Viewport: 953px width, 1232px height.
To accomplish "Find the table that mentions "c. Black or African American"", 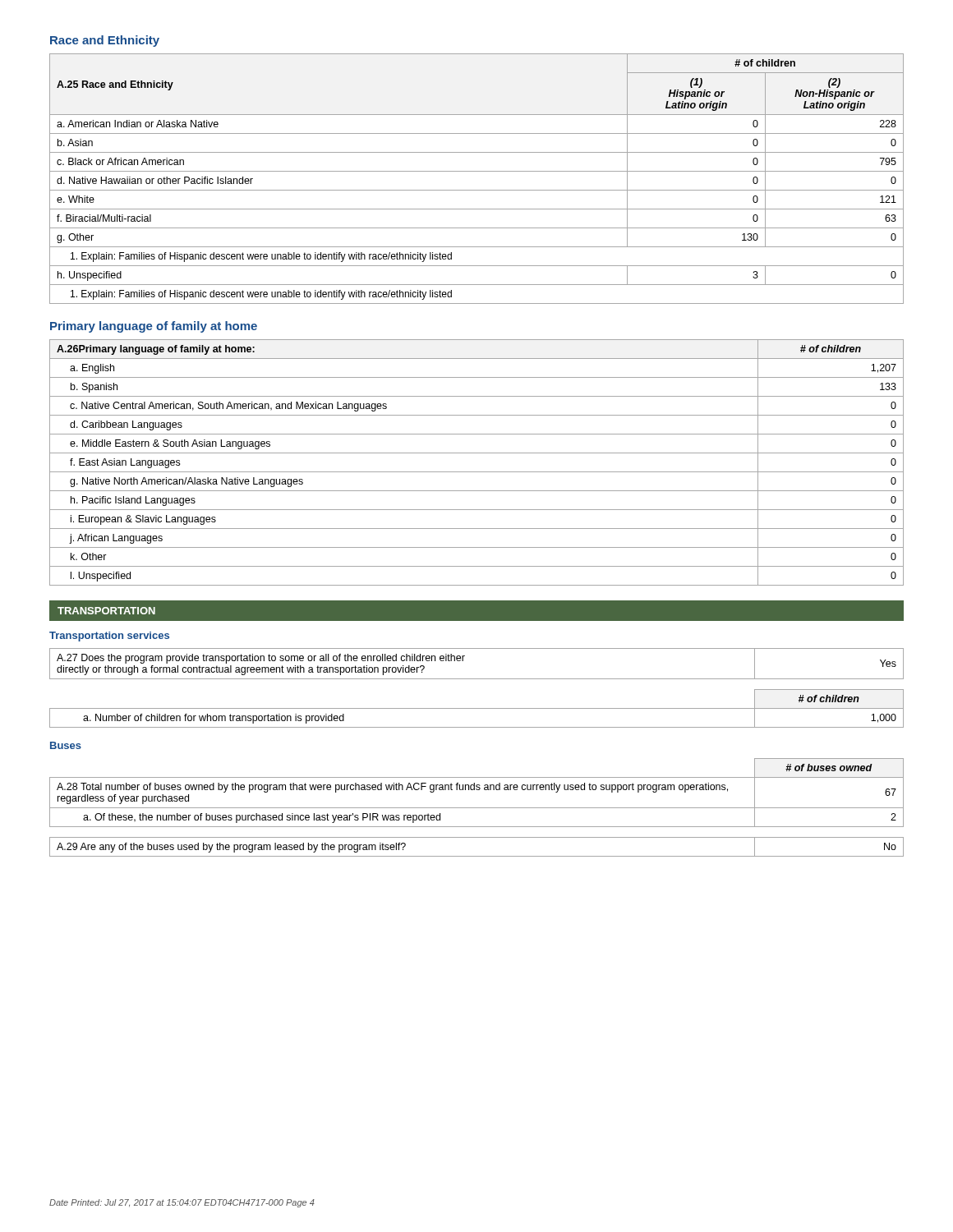I will pos(476,179).
